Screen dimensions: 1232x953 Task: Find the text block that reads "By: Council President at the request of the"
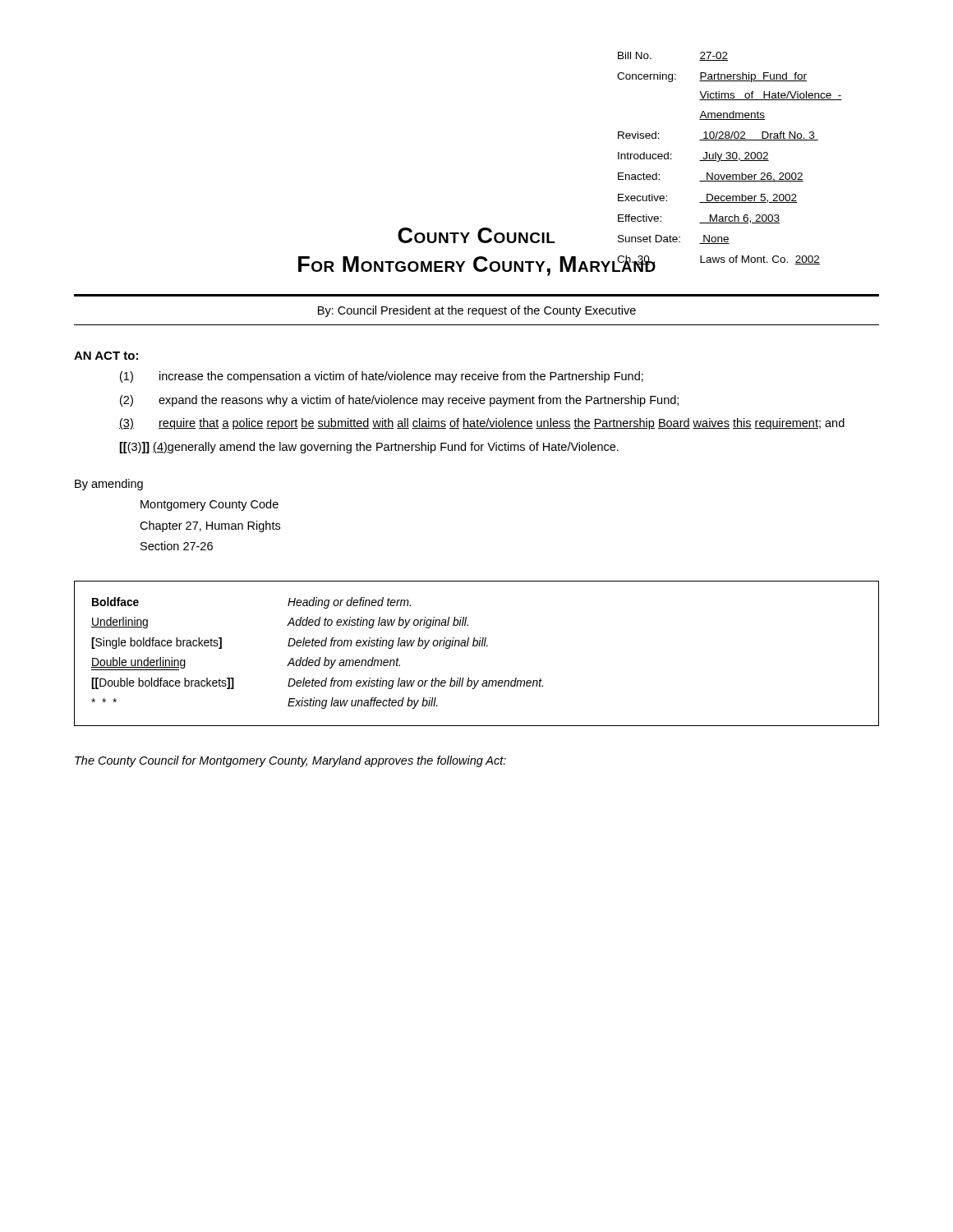pos(476,311)
